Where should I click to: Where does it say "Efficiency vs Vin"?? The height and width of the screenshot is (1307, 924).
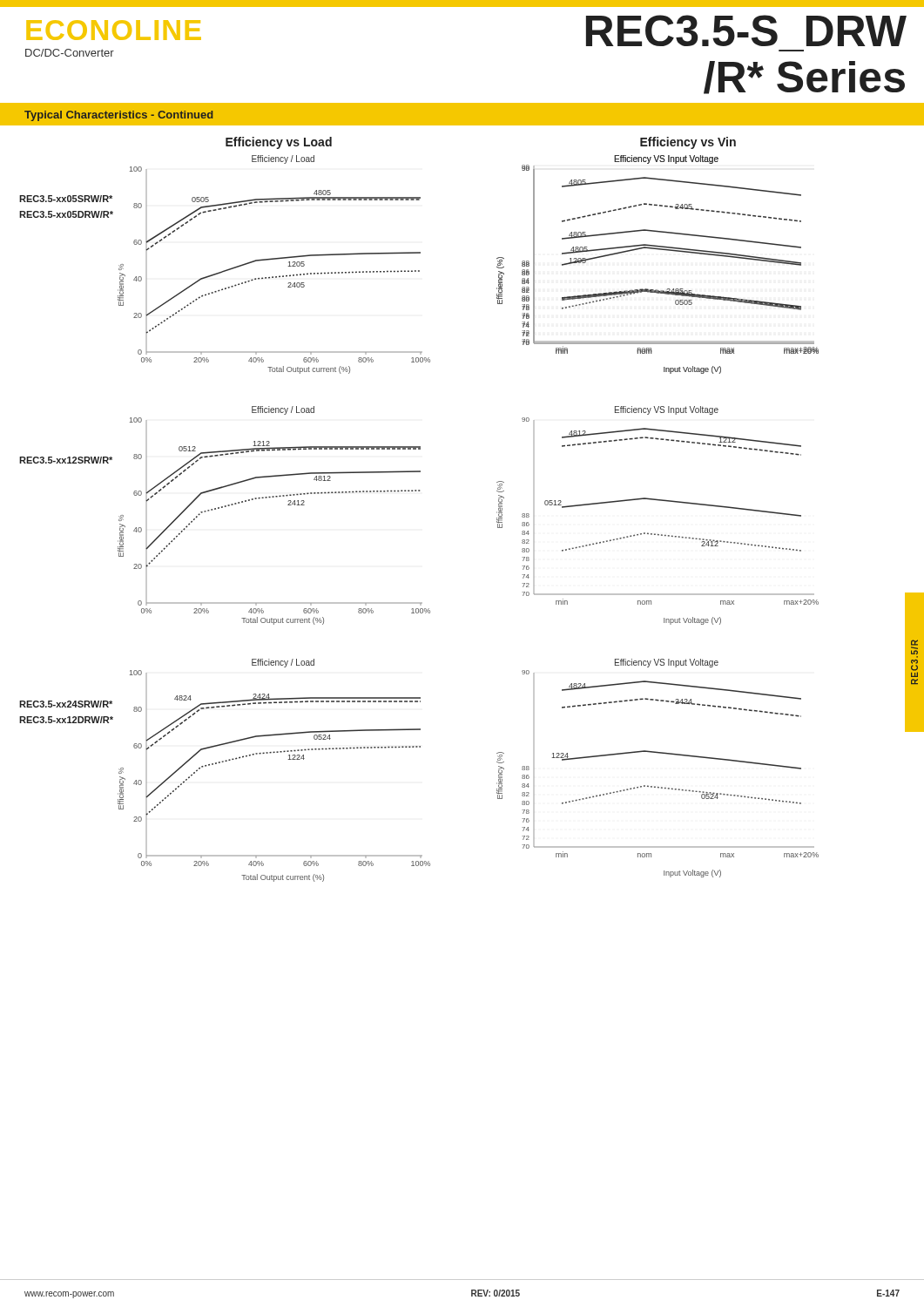[x=688, y=142]
